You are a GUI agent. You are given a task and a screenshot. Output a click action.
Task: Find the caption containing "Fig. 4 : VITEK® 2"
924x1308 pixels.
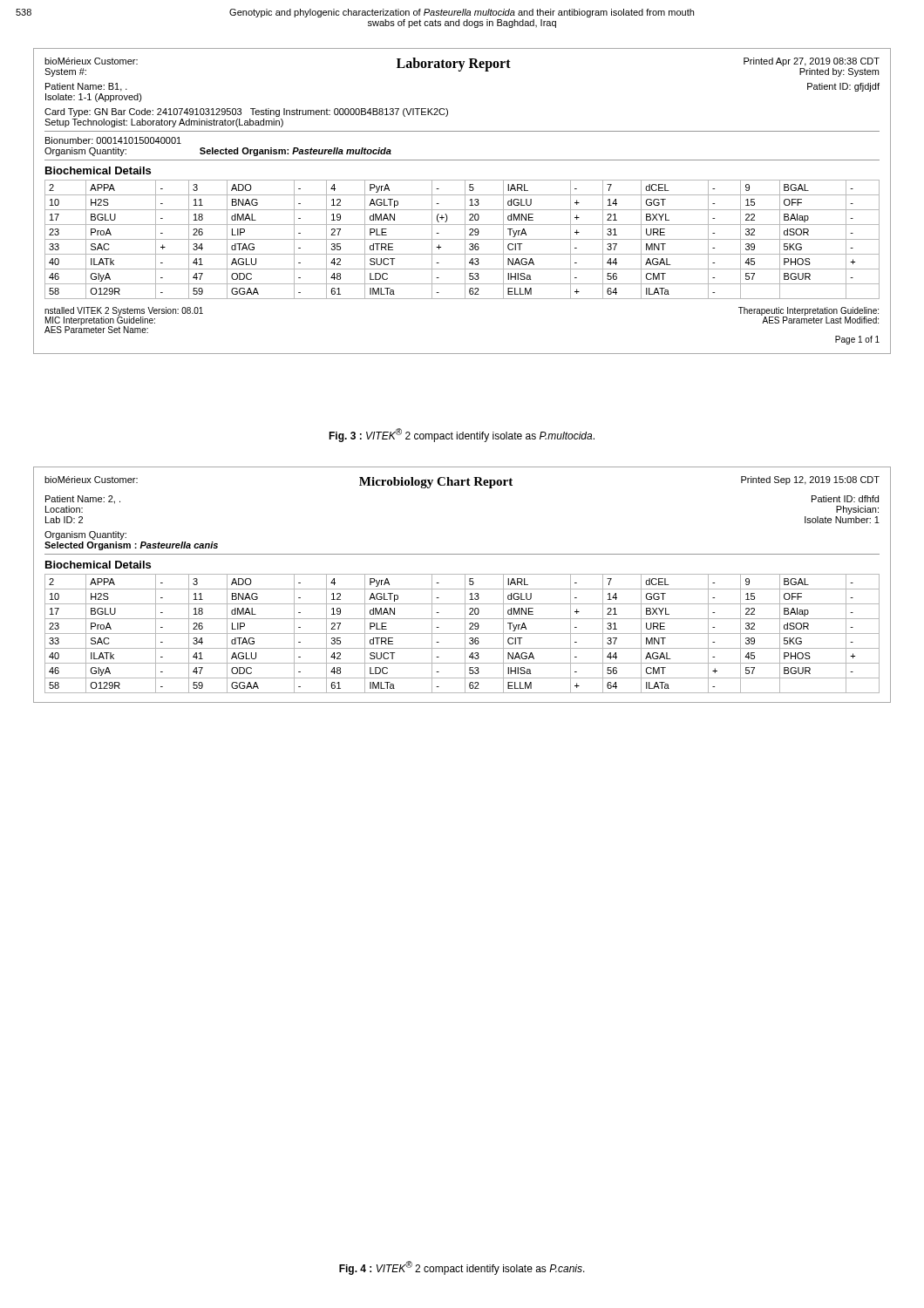pos(462,1267)
